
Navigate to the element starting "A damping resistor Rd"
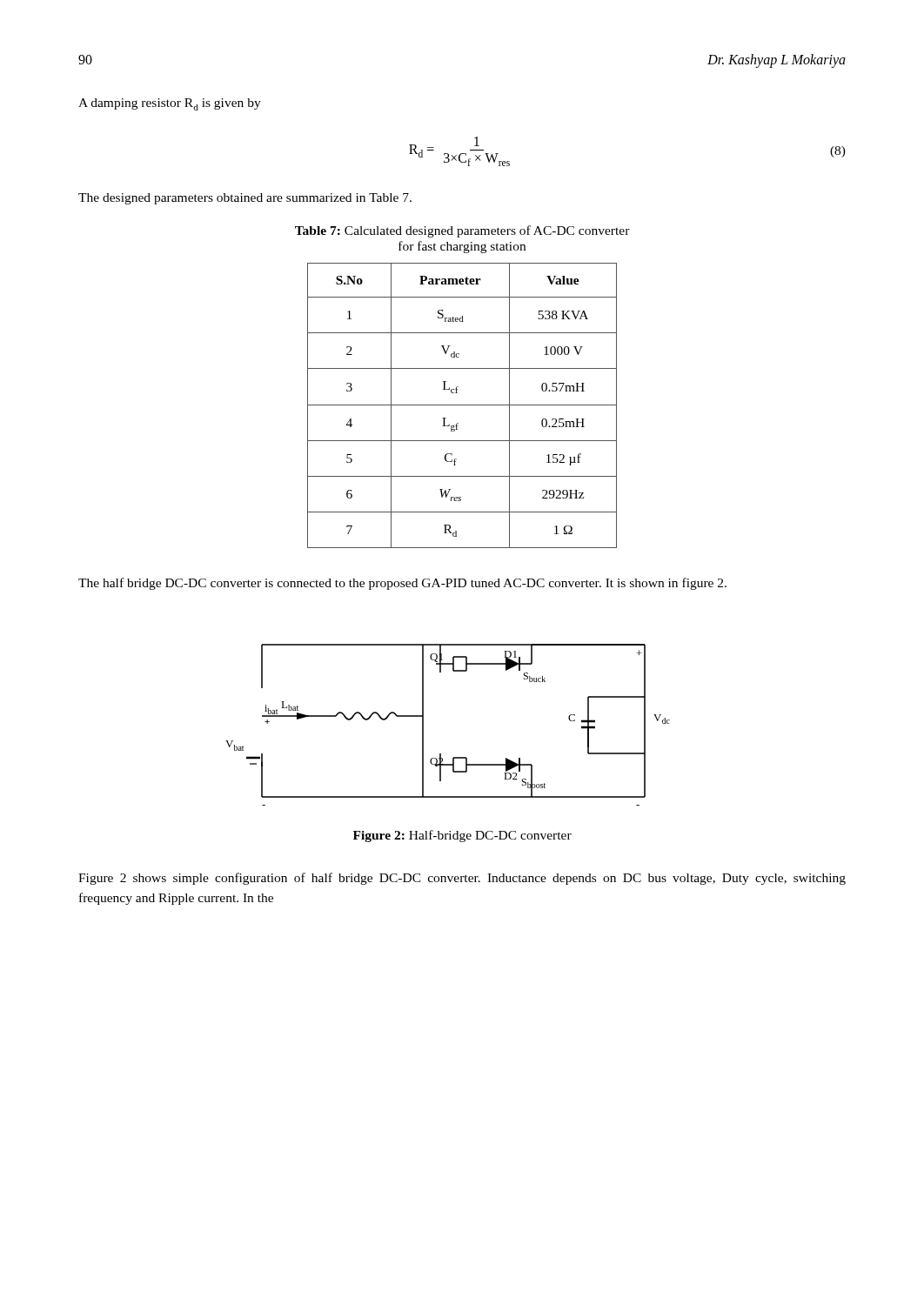coord(170,104)
